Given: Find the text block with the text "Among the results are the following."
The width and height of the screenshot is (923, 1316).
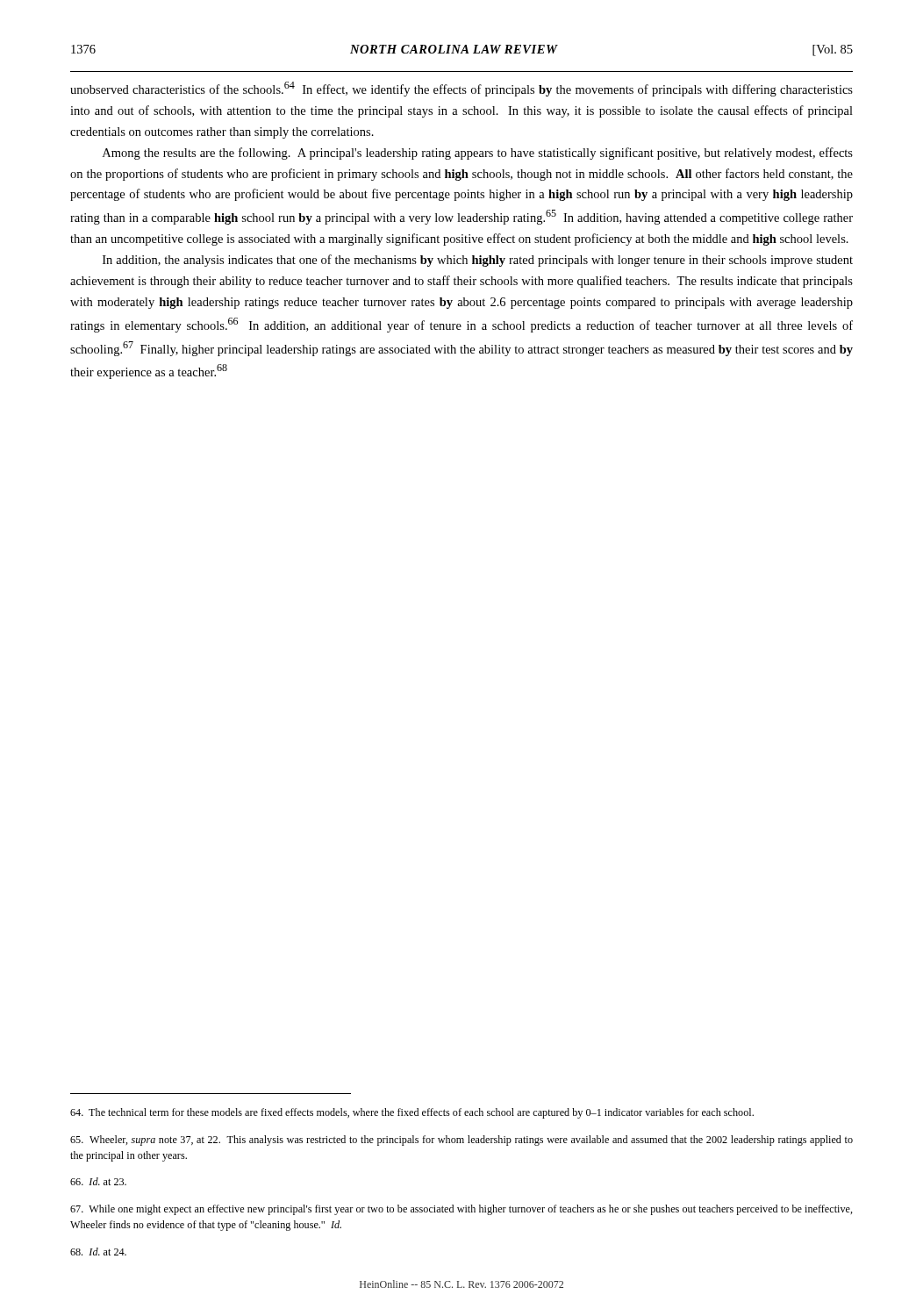Looking at the screenshot, I should tap(462, 196).
